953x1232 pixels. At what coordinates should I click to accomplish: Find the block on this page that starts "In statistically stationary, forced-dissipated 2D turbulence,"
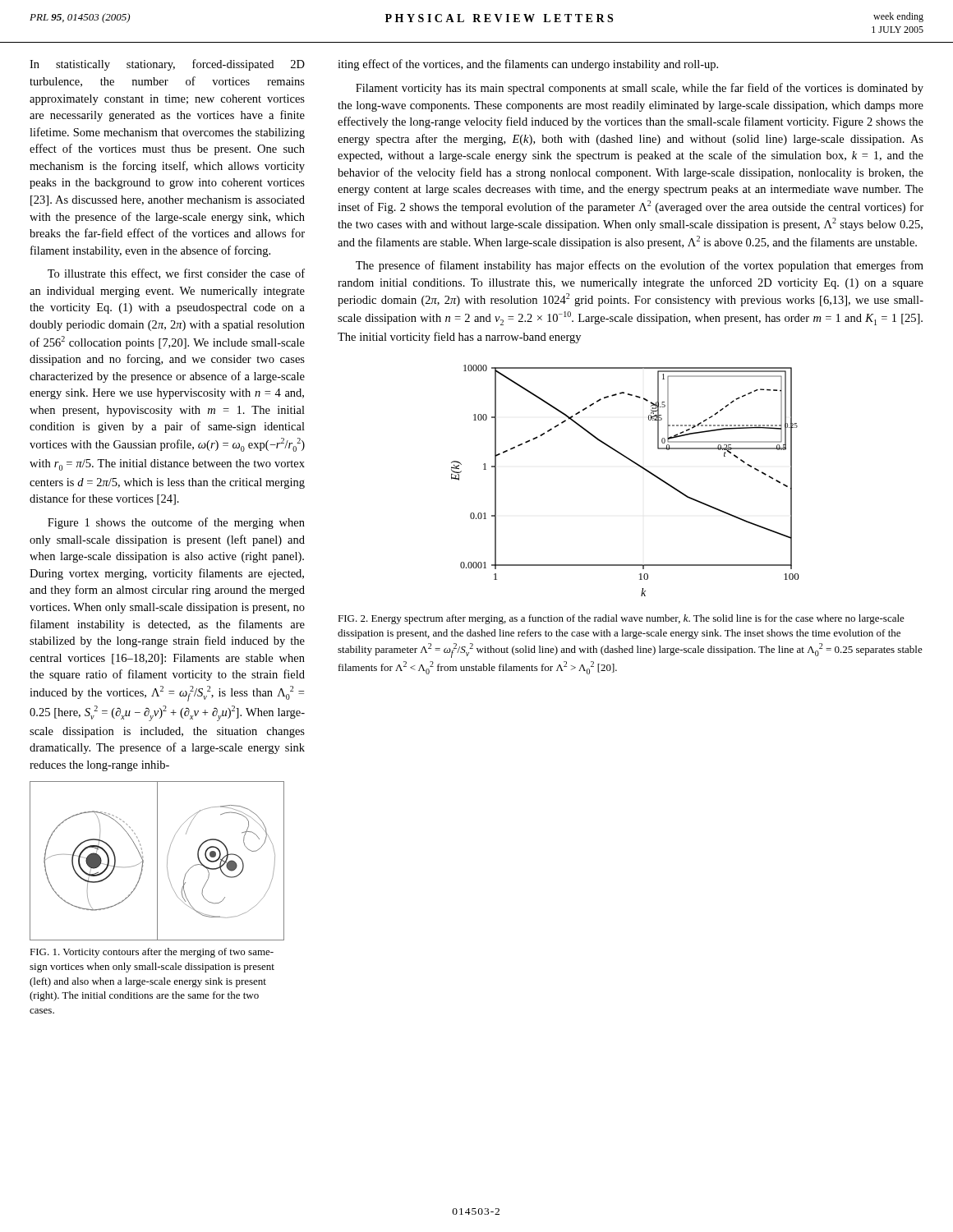[167, 158]
